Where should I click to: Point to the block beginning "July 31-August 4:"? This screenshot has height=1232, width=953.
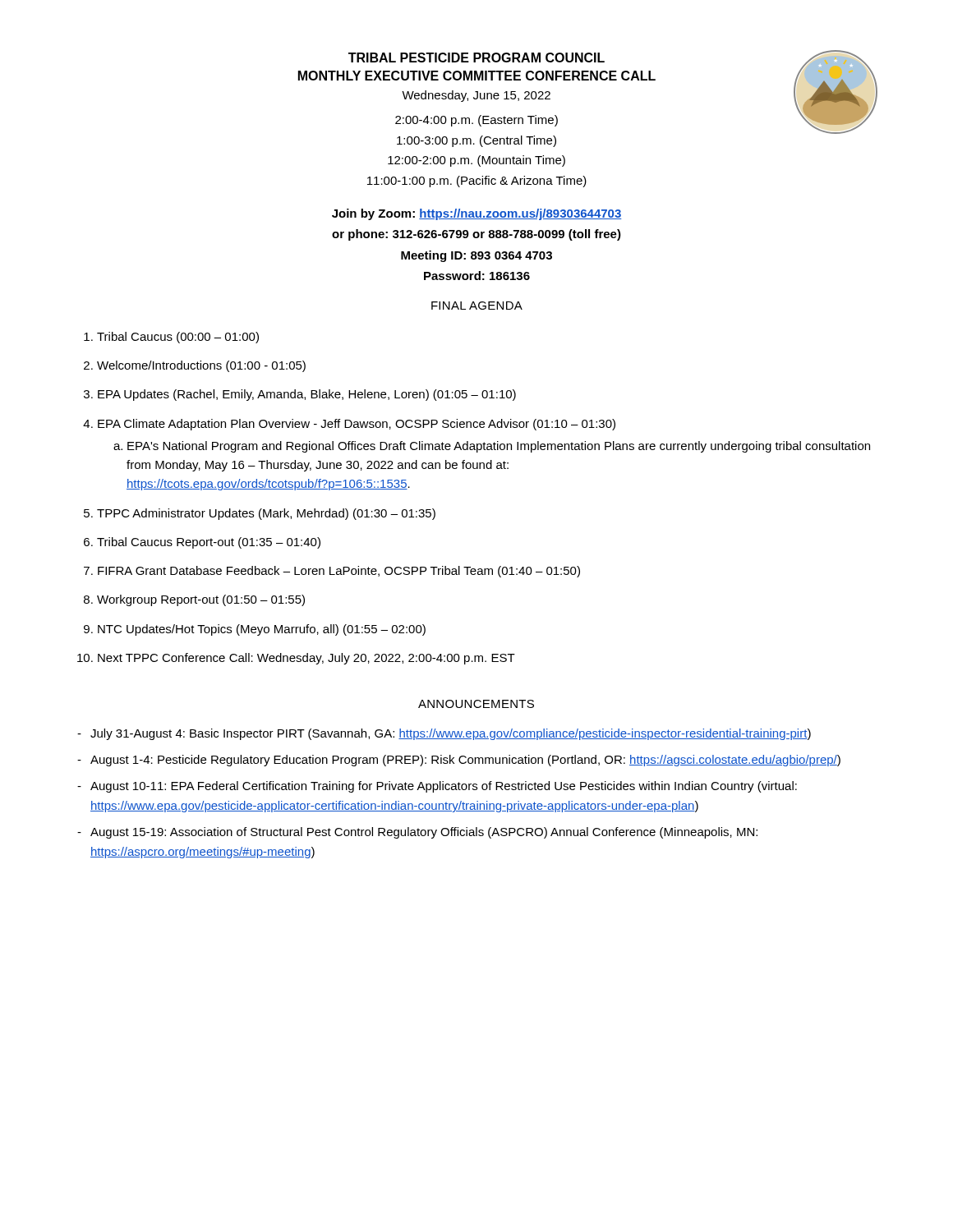click(x=451, y=733)
